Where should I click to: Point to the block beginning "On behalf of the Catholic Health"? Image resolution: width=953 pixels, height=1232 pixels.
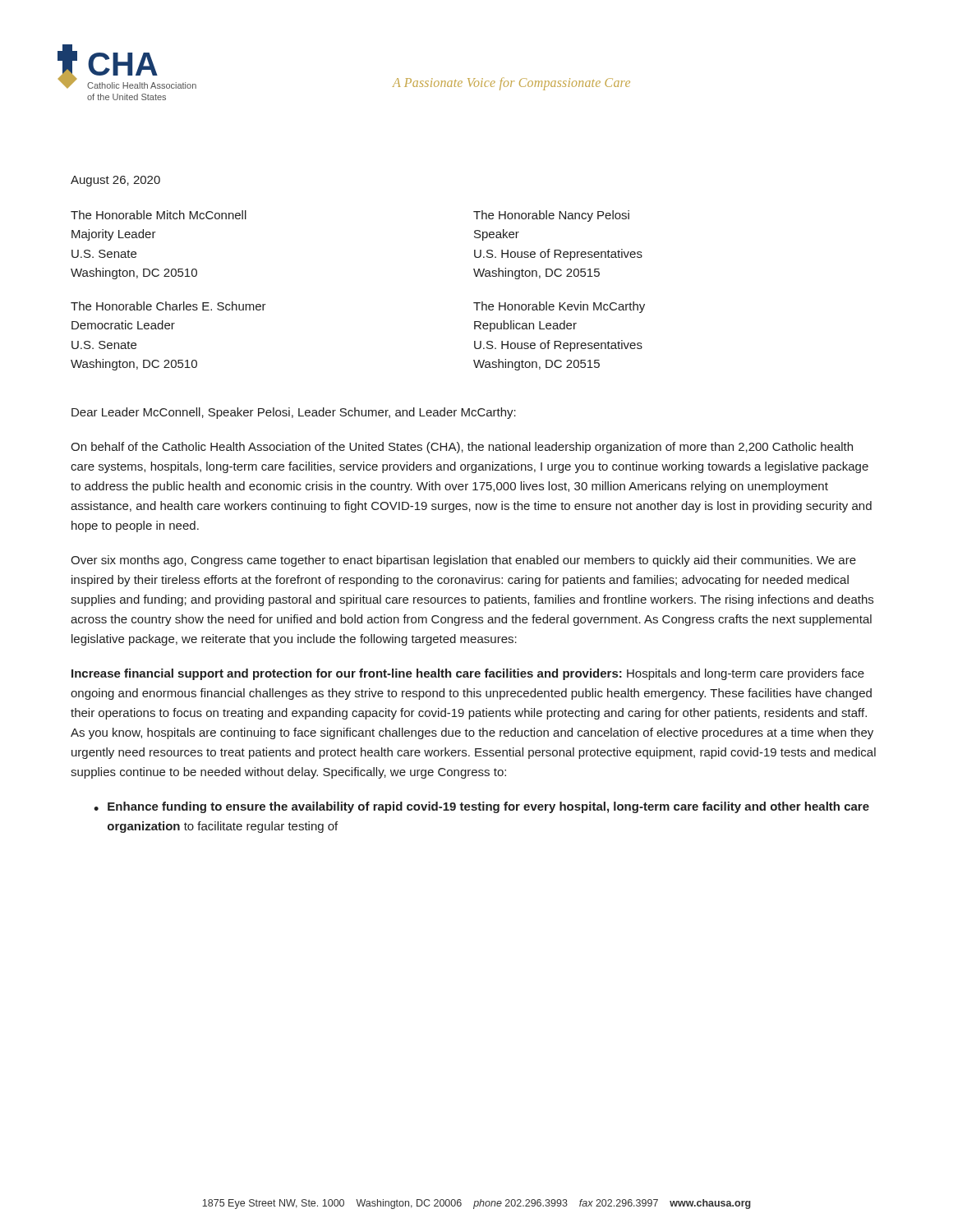[471, 486]
